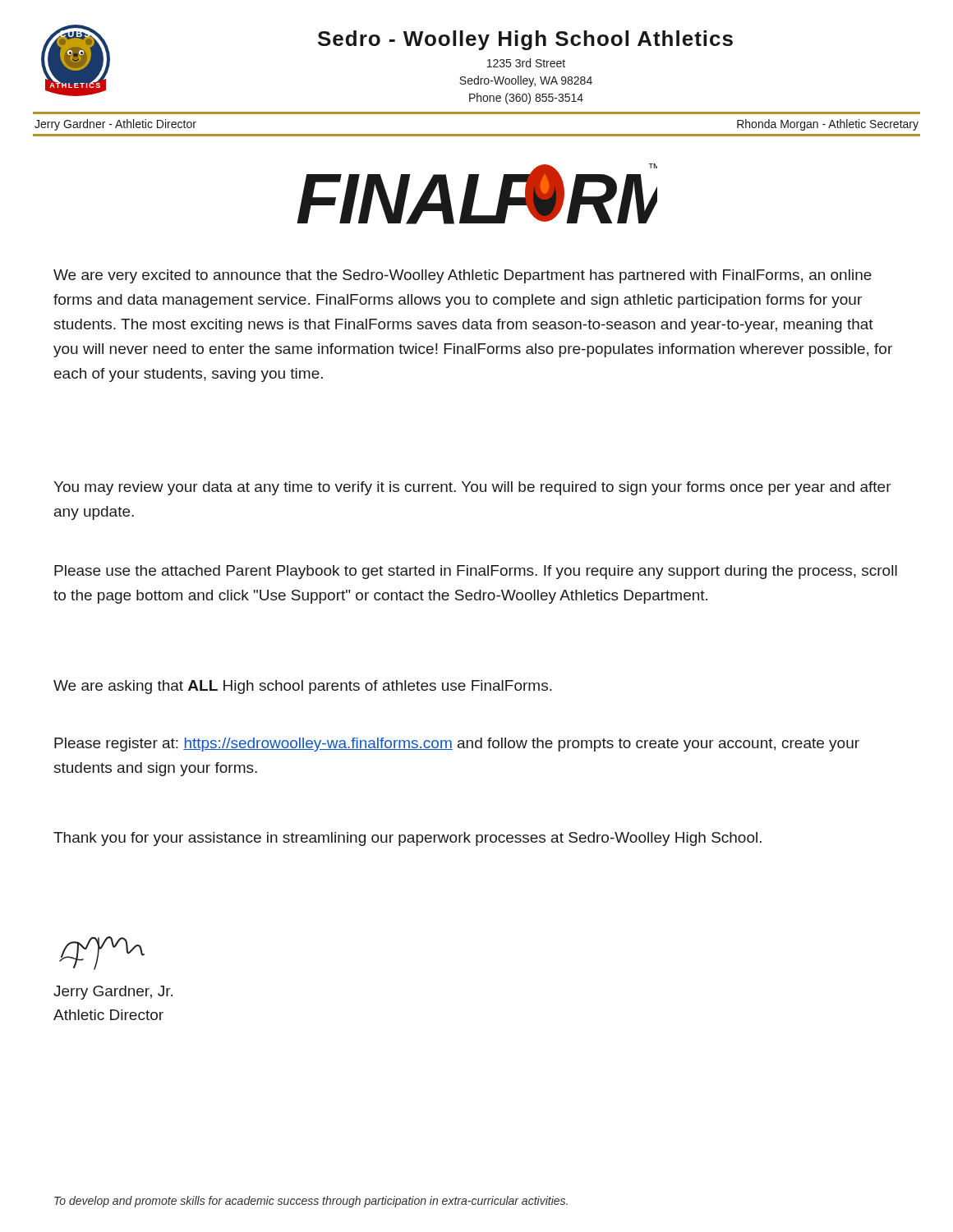
Task: Locate the logo
Action: [x=476, y=197]
